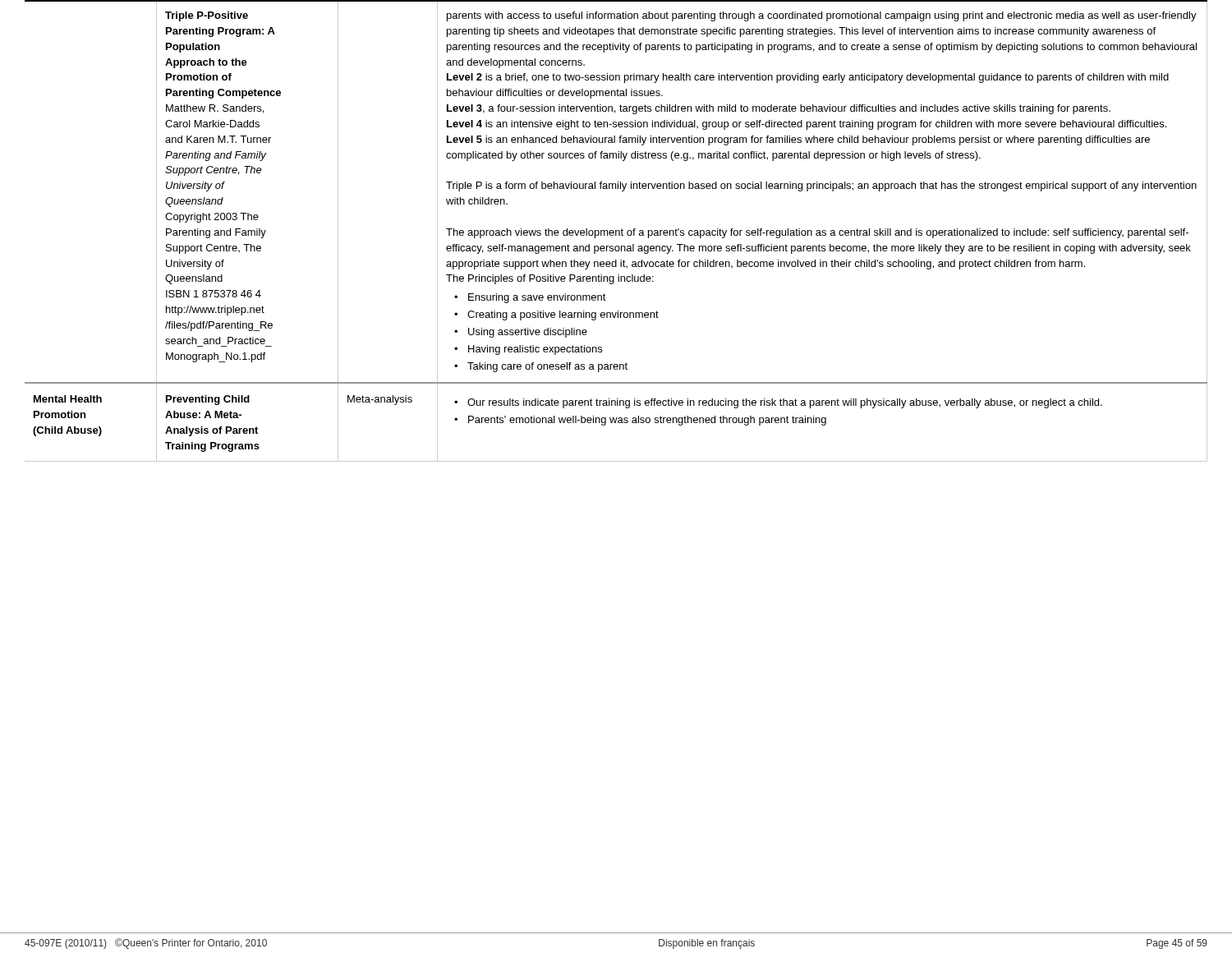1232x953 pixels.
Task: Locate the text block with the text "Preventing Child Abuse: A Meta-"
Action: [212, 422]
